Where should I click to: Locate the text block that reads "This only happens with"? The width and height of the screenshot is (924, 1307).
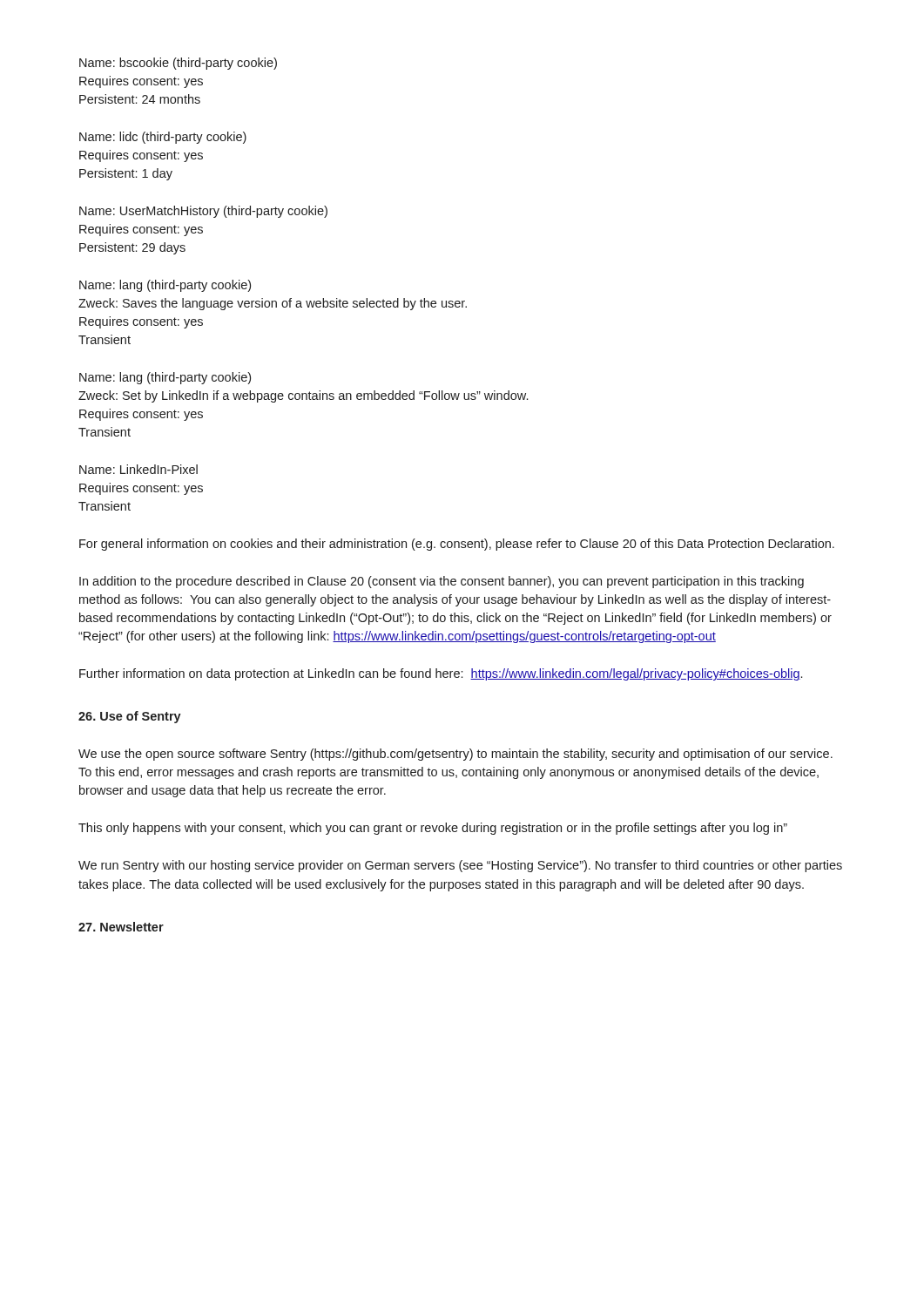(462, 829)
